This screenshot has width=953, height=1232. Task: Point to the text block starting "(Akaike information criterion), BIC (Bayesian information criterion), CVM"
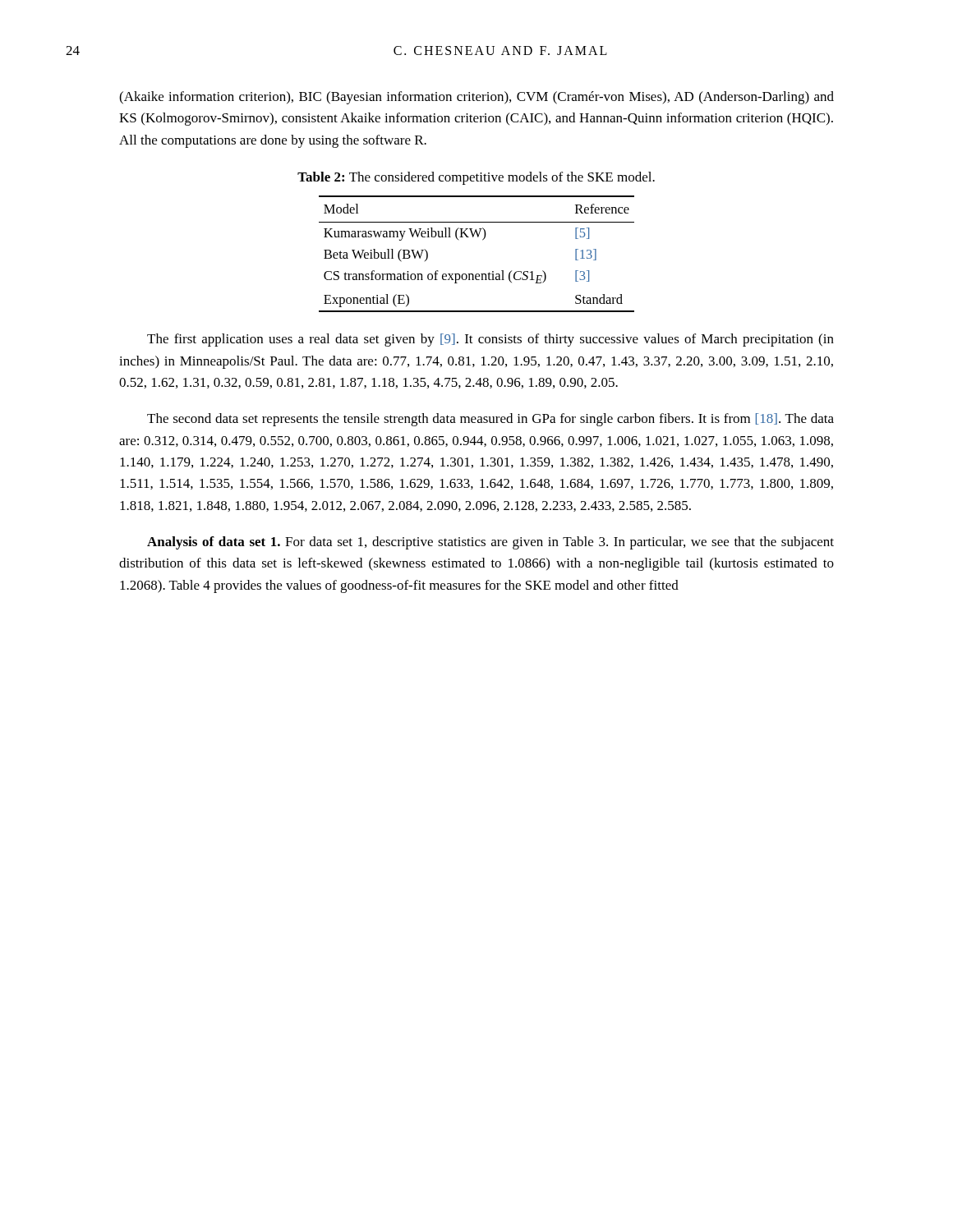pyautogui.click(x=476, y=118)
